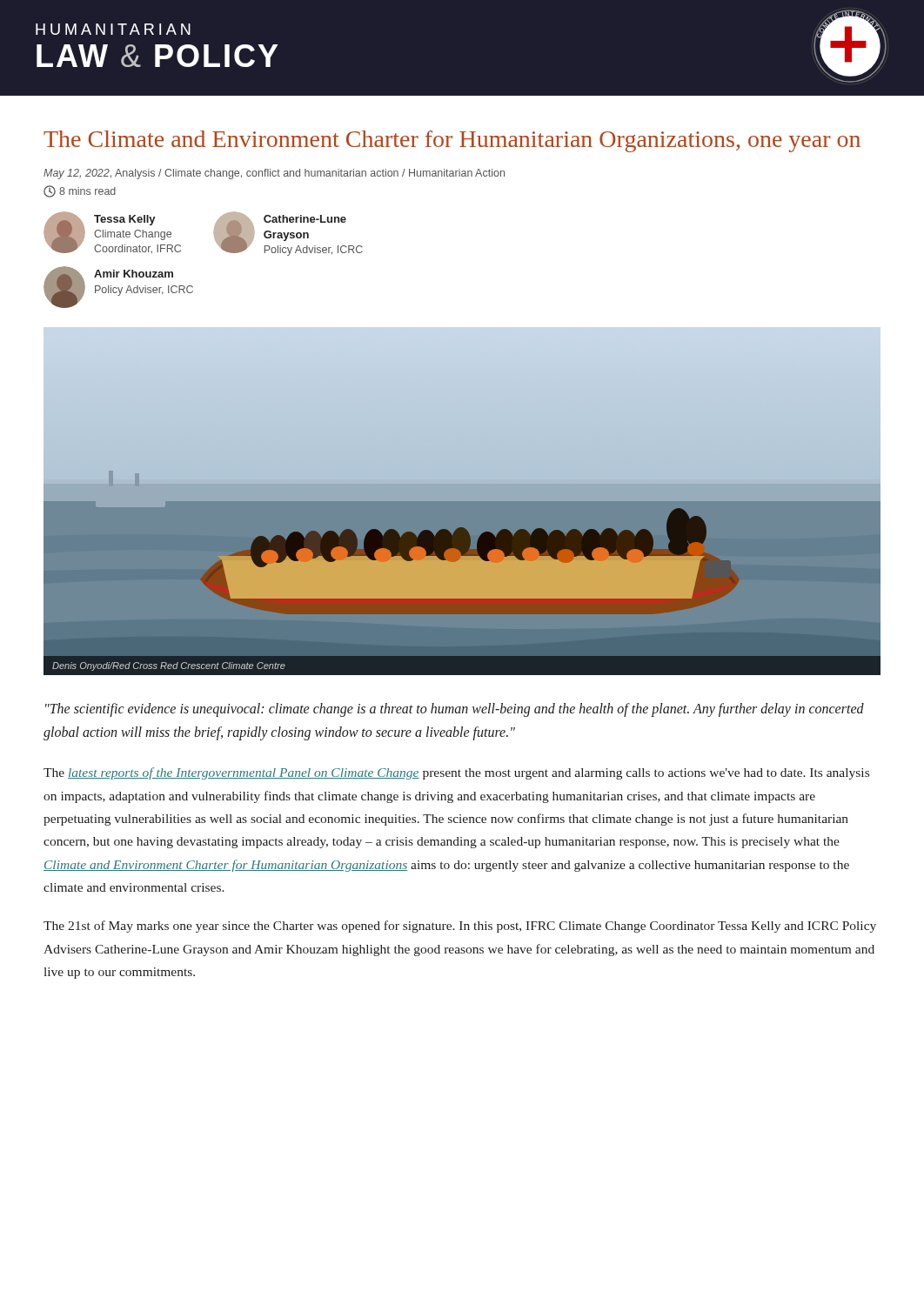Where is the passage that starts "The 21st of May"?
The height and width of the screenshot is (1305, 924).
pos(462,949)
